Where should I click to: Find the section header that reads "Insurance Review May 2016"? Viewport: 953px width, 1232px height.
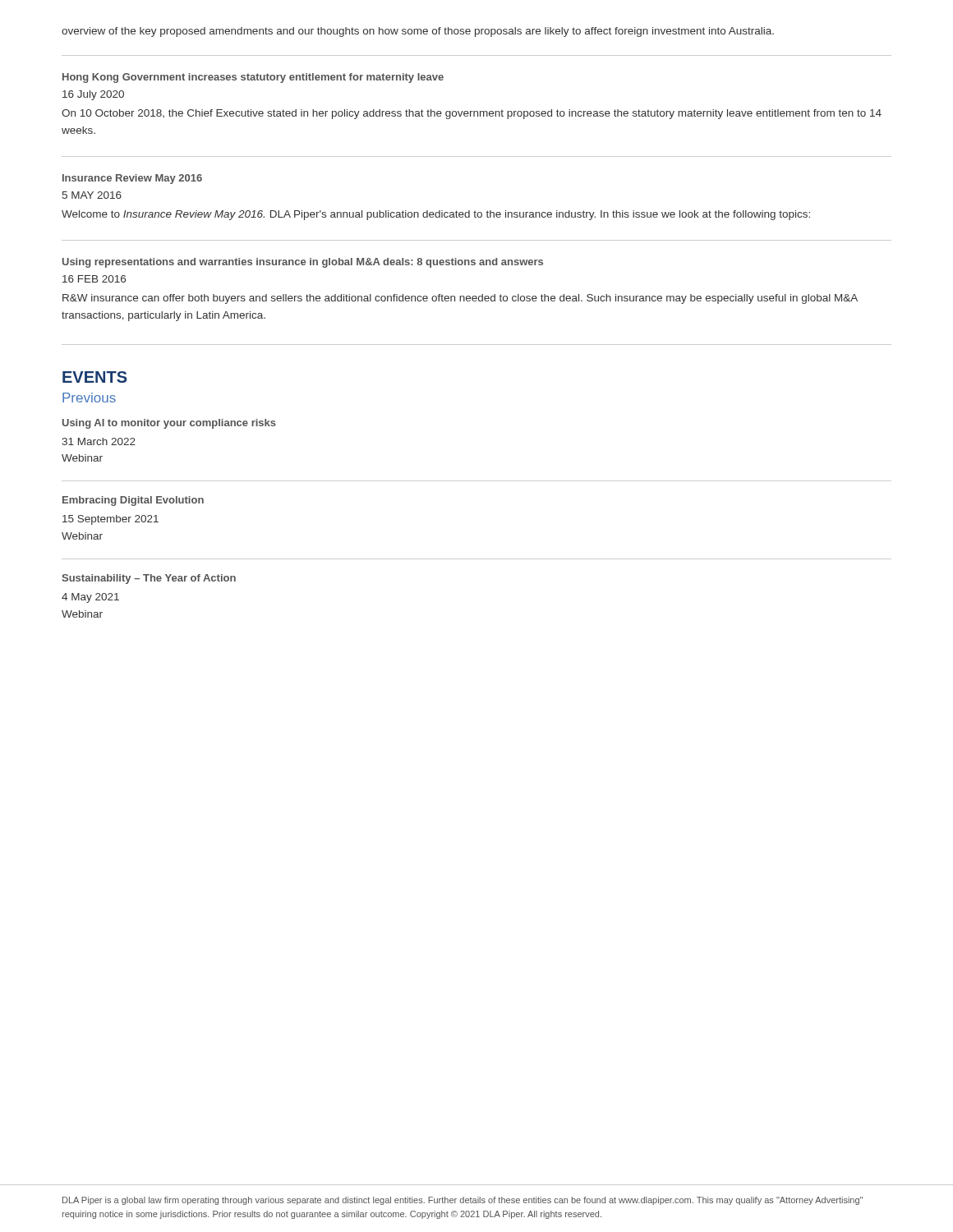tap(132, 178)
